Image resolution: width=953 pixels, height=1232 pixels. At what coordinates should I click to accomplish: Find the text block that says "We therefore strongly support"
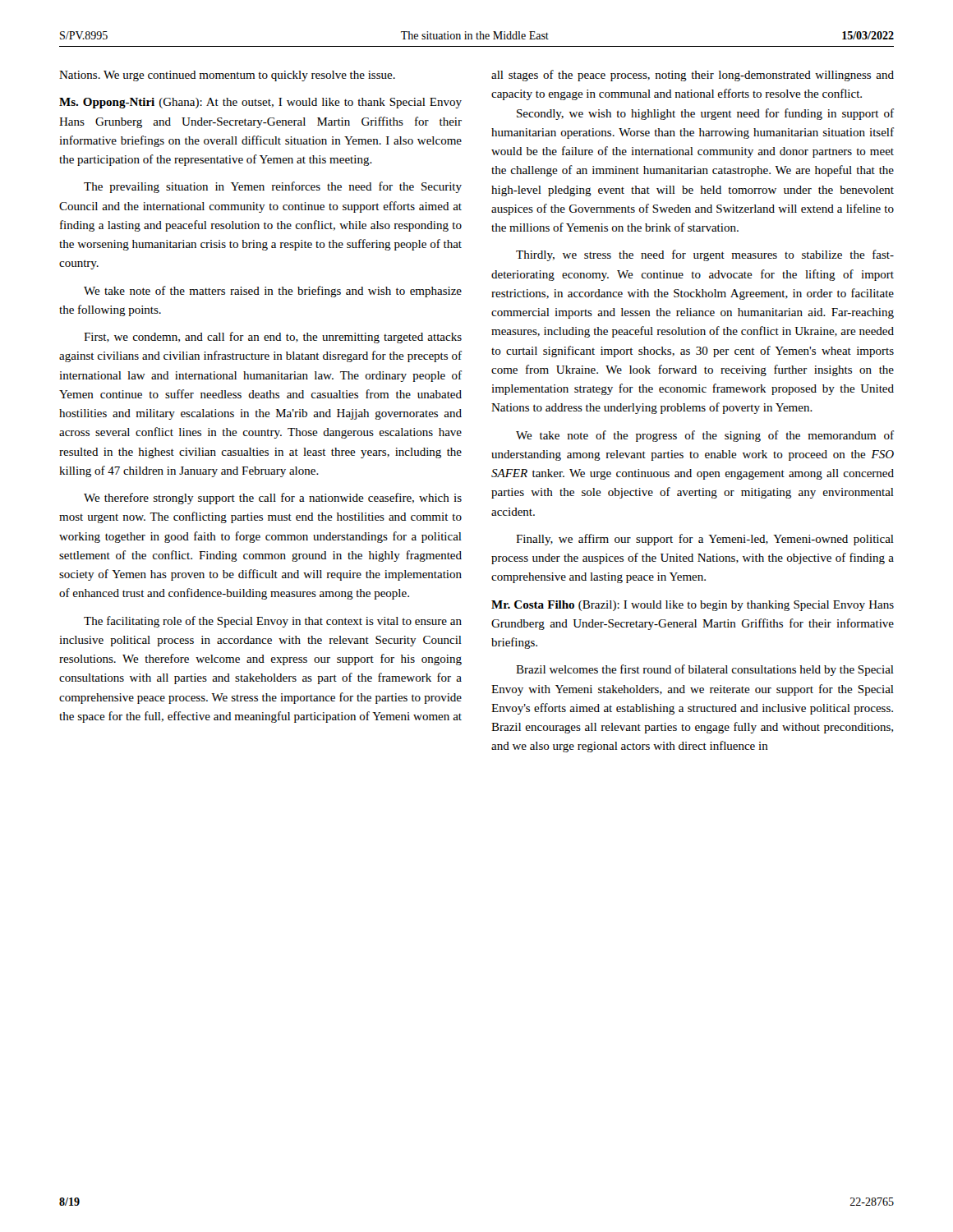pos(260,546)
